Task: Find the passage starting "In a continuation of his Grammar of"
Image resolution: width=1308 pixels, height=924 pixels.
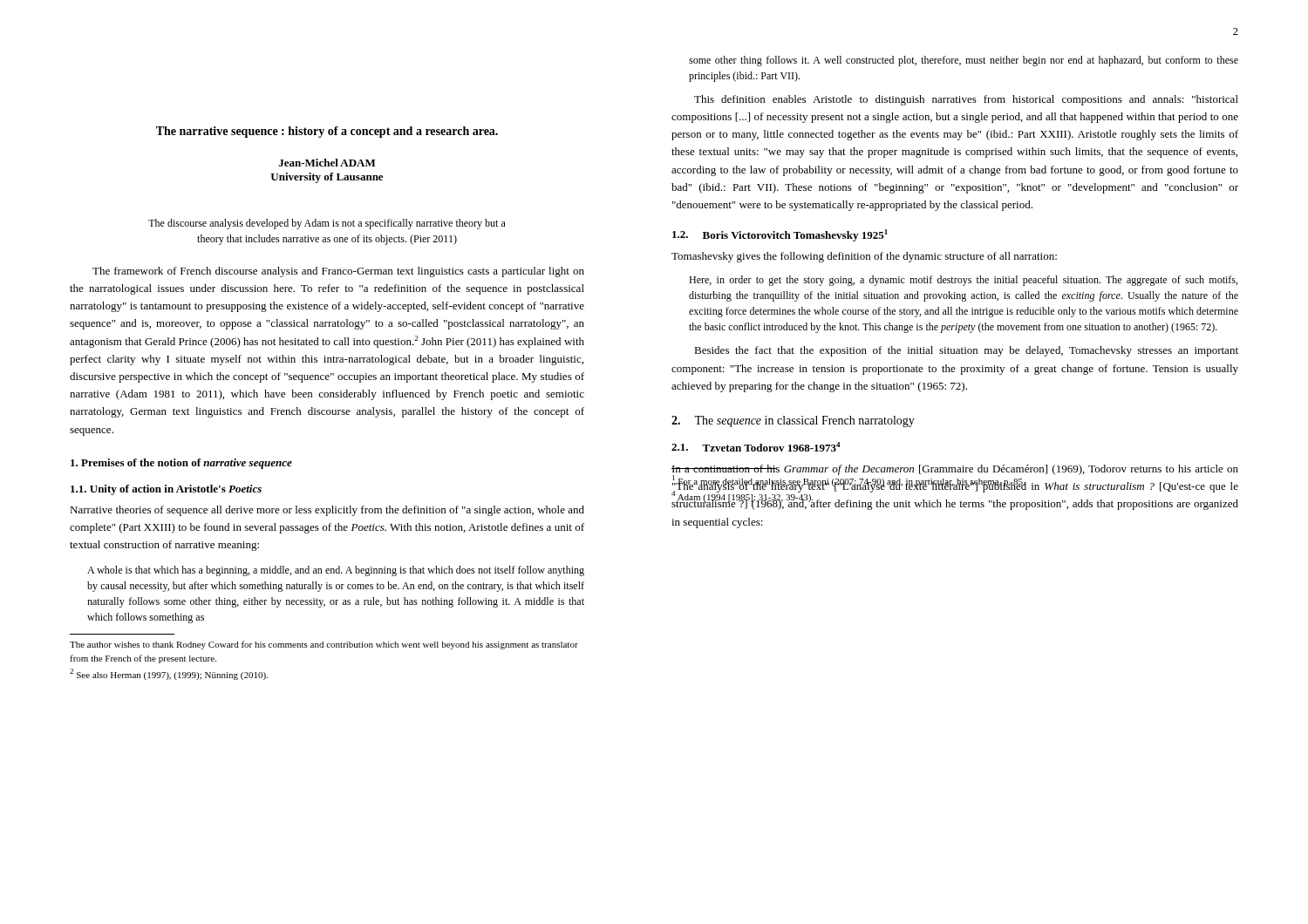Action: pos(955,495)
